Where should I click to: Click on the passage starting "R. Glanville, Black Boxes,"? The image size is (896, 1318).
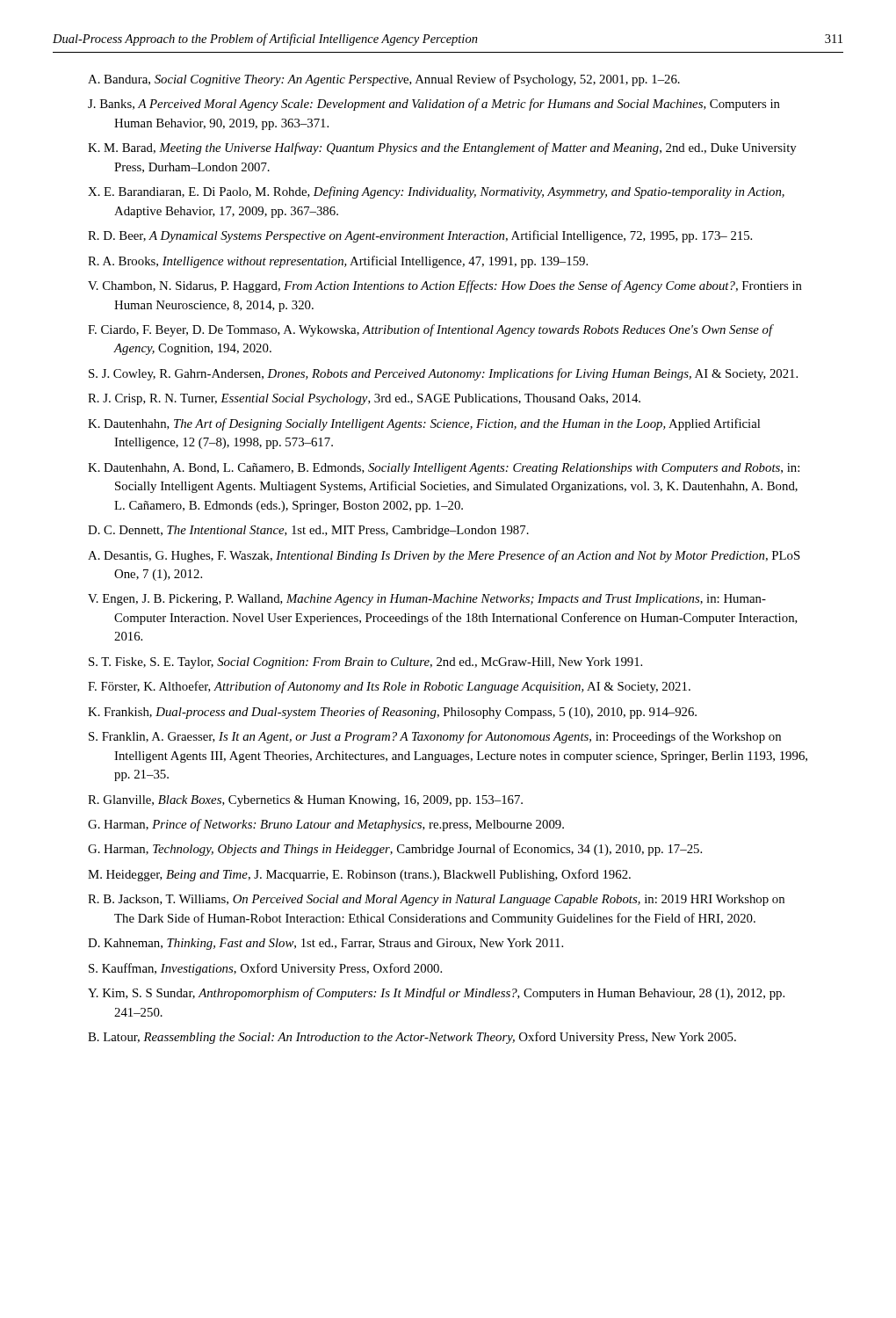(306, 799)
